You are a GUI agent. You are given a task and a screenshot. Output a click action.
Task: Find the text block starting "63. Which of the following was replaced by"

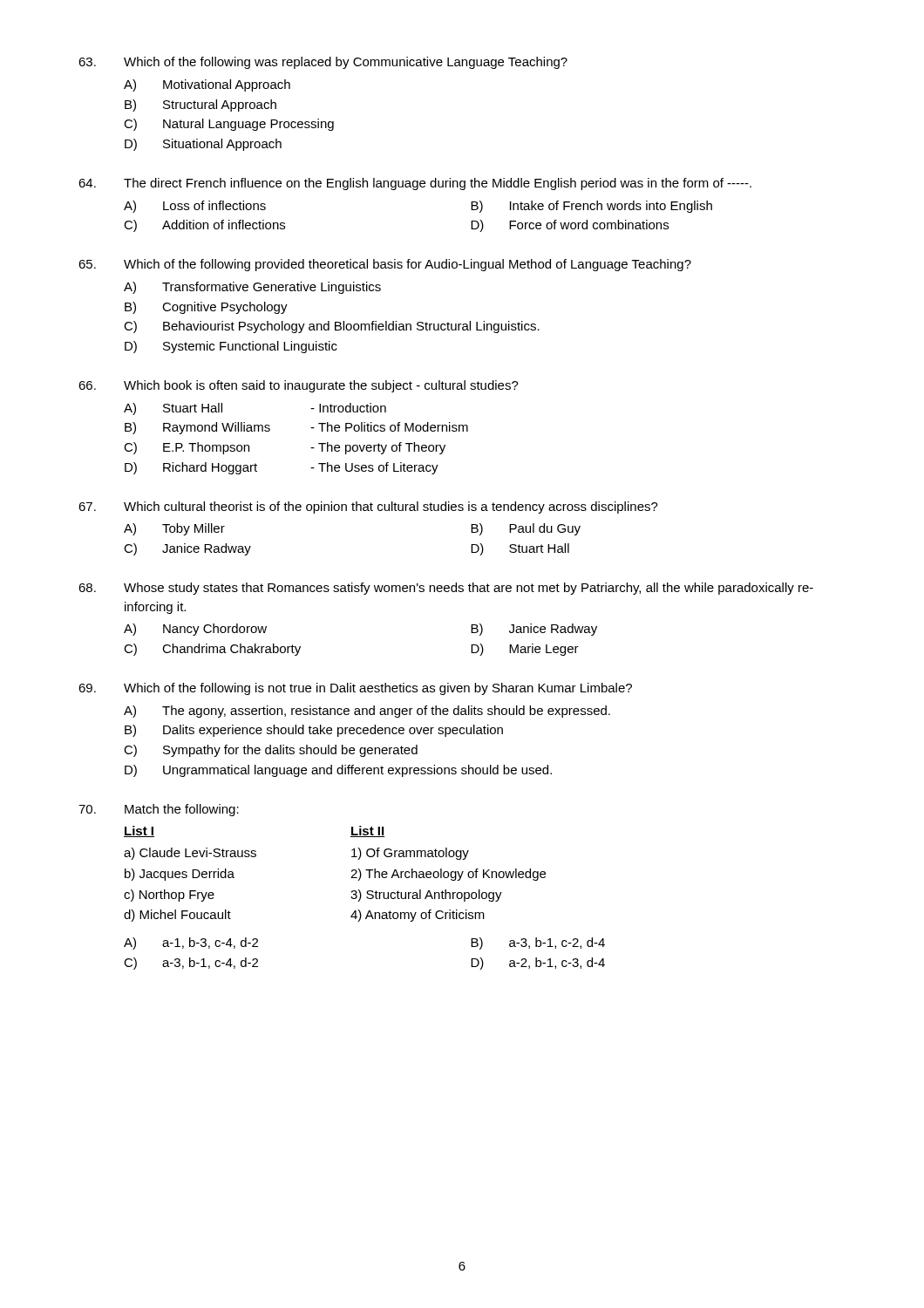(323, 63)
